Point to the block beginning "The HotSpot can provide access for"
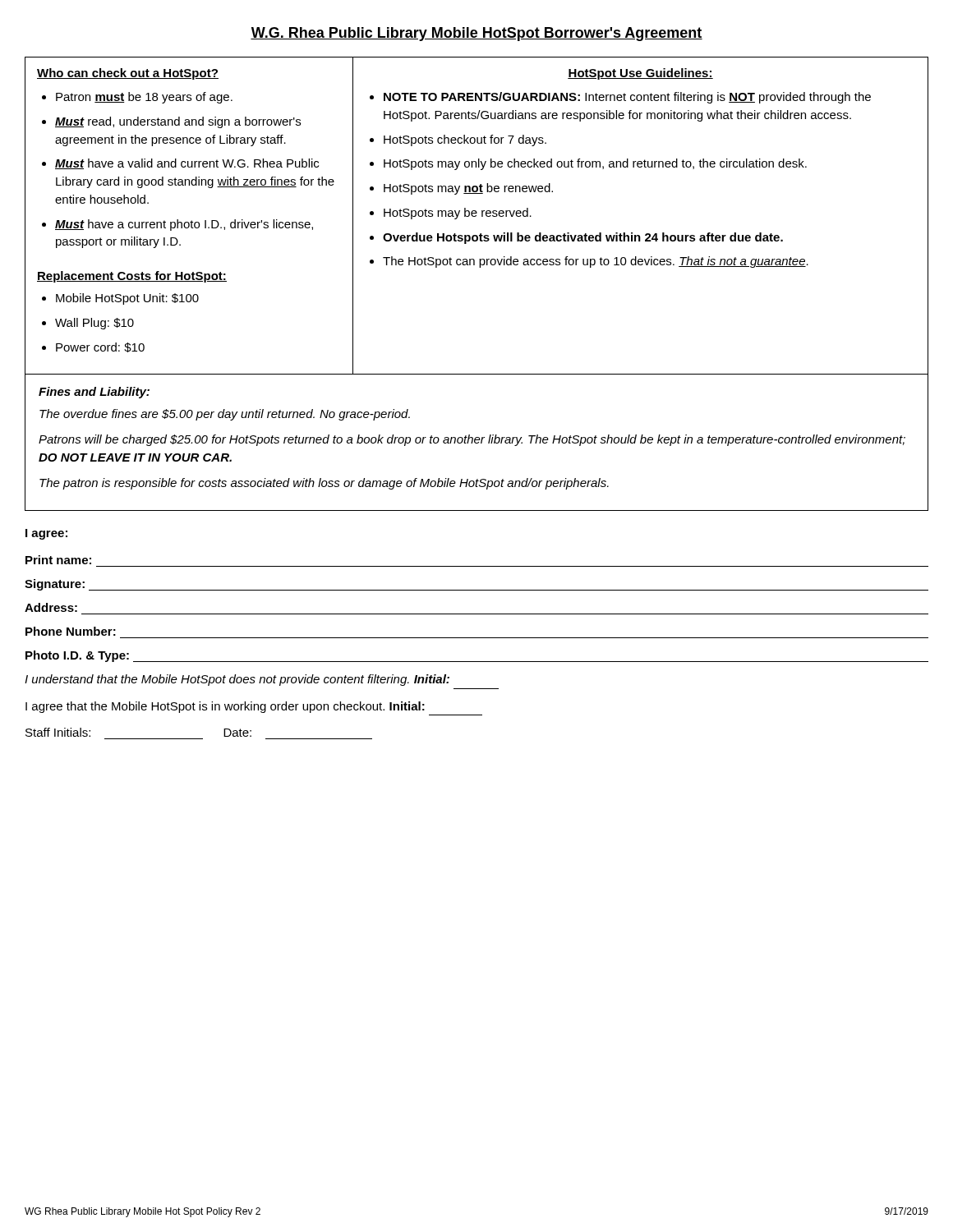Viewport: 953px width, 1232px height. coord(596,261)
